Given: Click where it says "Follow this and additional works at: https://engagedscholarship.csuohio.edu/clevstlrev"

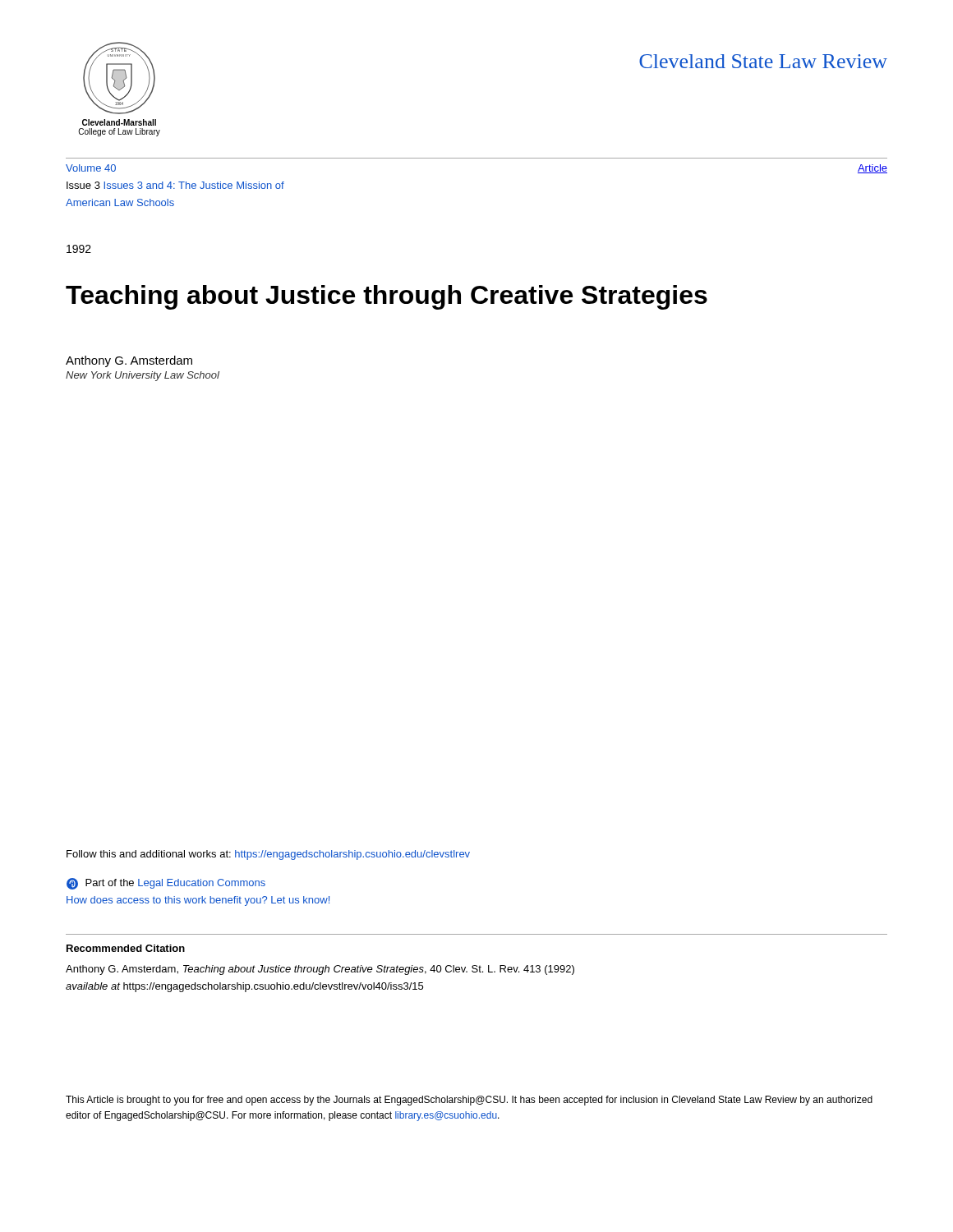Looking at the screenshot, I should tap(268, 854).
